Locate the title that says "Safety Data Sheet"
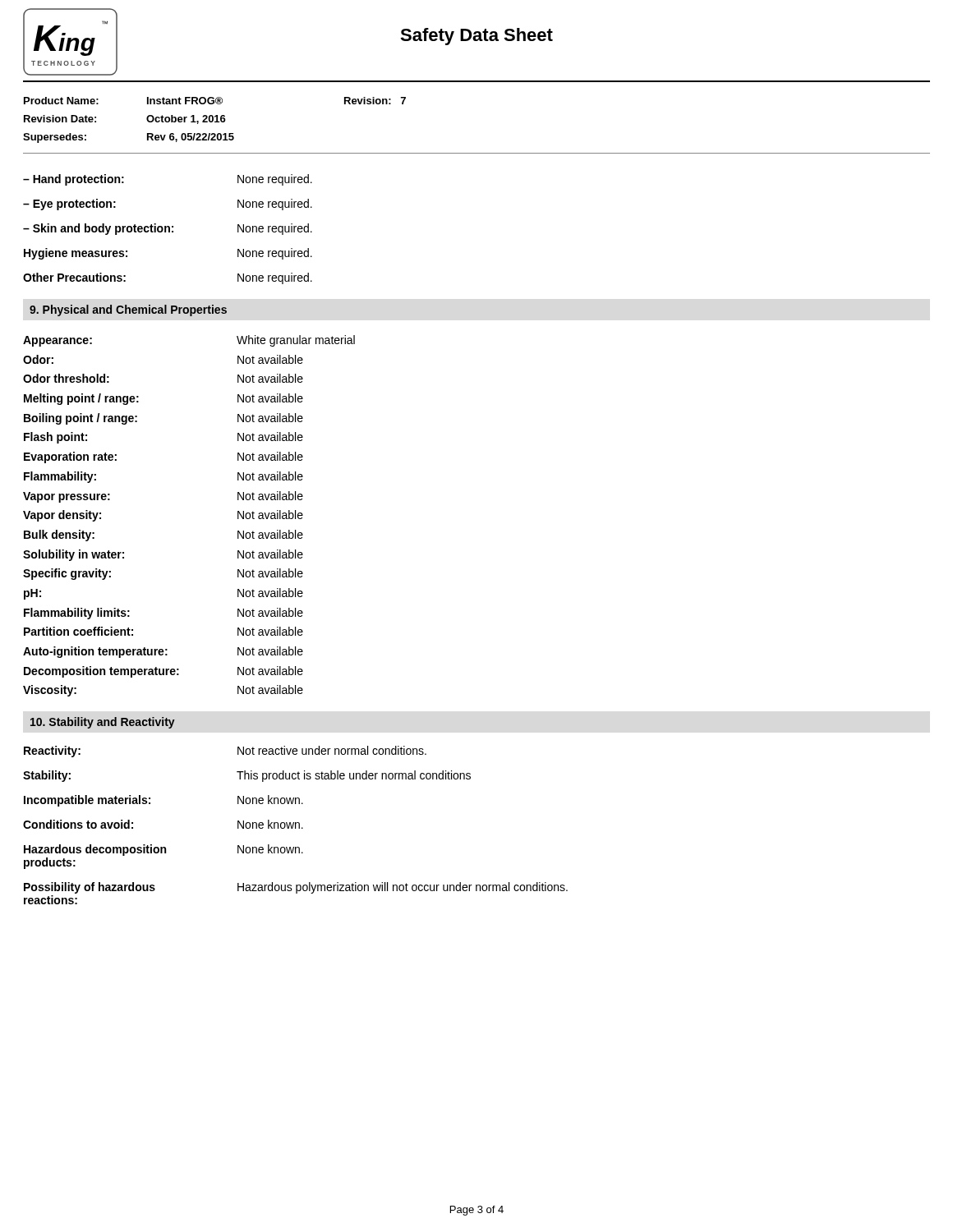 click(476, 35)
